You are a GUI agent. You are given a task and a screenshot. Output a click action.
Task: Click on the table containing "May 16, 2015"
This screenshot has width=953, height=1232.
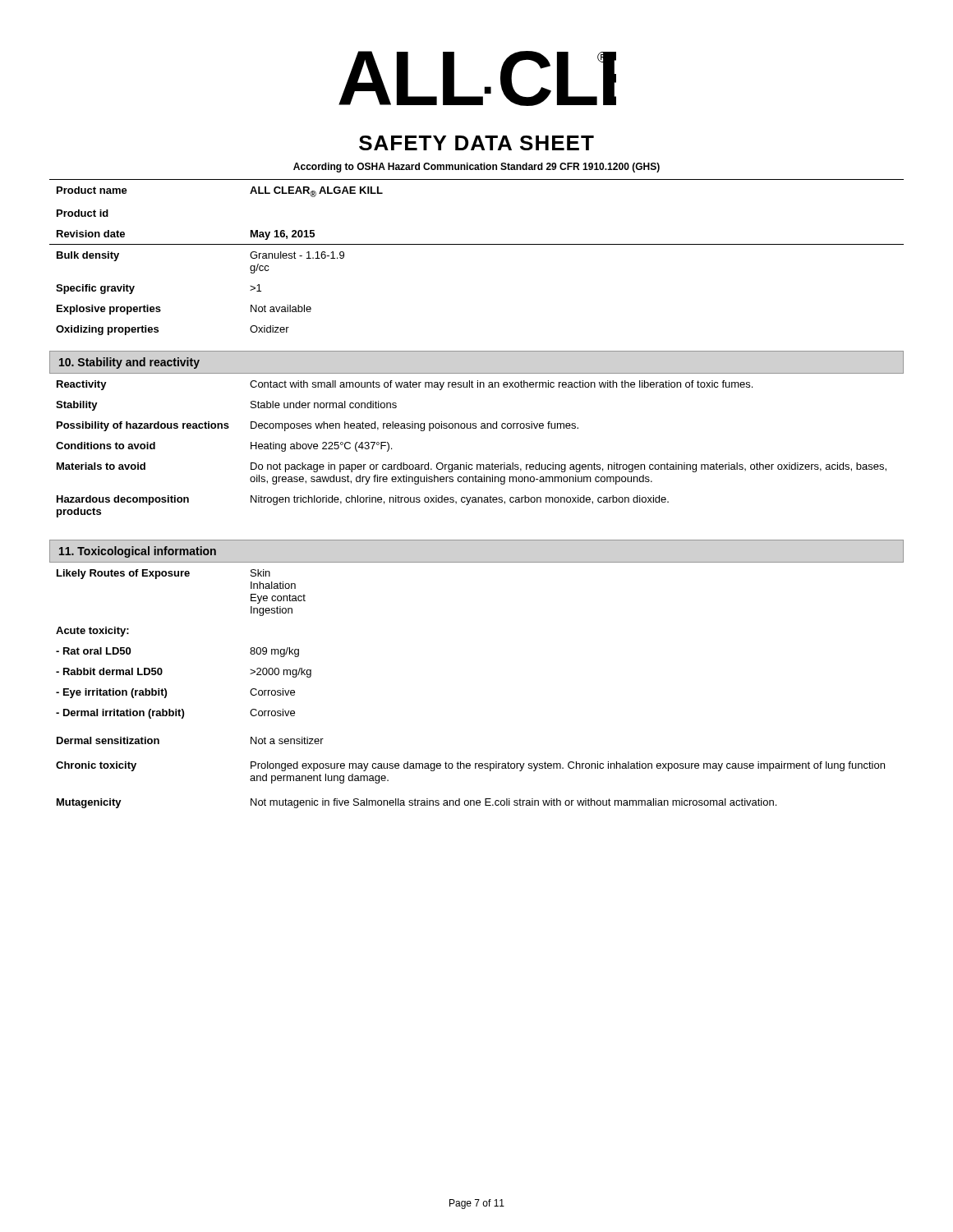[476, 212]
